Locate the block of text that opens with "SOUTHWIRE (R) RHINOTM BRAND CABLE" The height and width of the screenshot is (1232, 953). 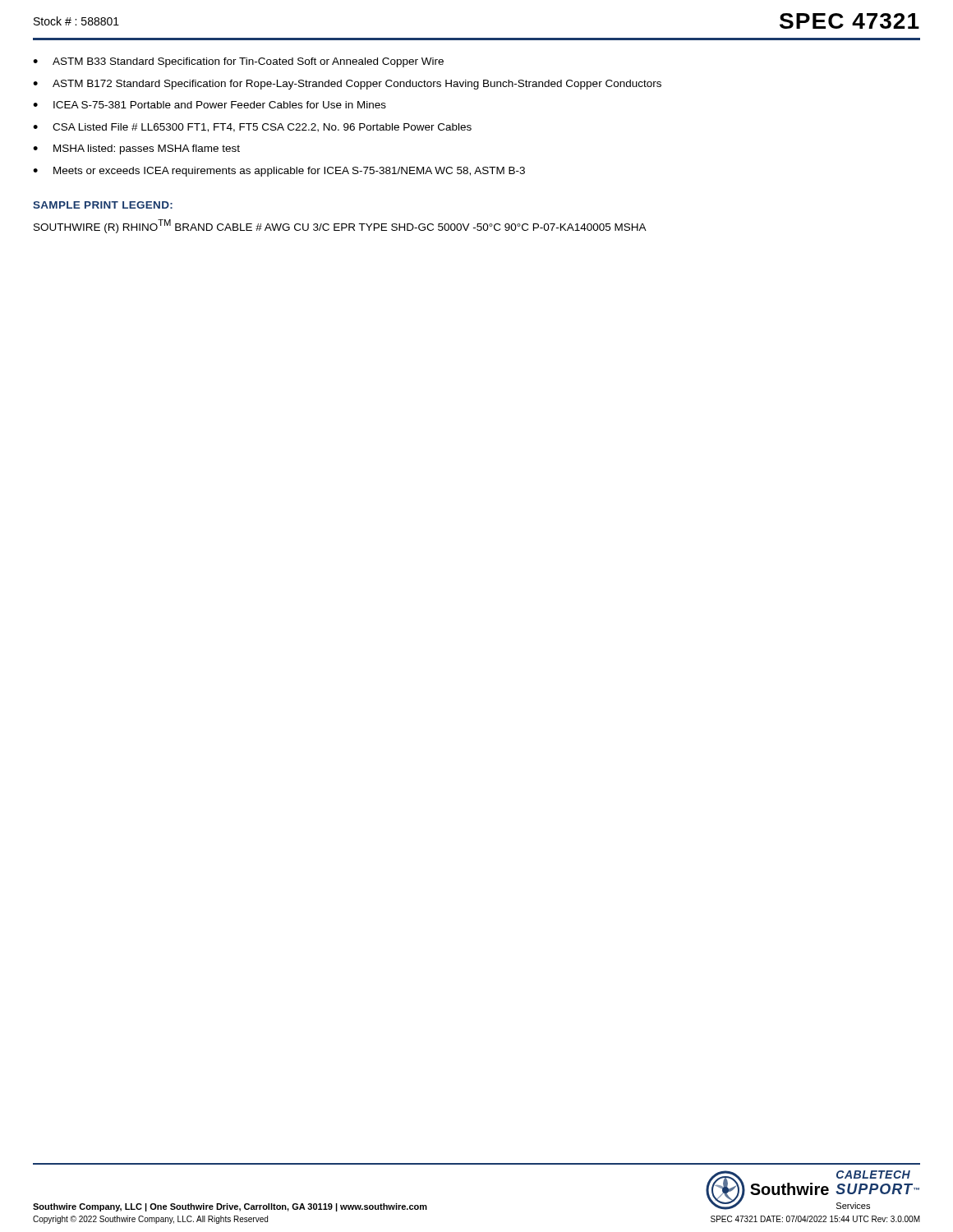pos(340,225)
